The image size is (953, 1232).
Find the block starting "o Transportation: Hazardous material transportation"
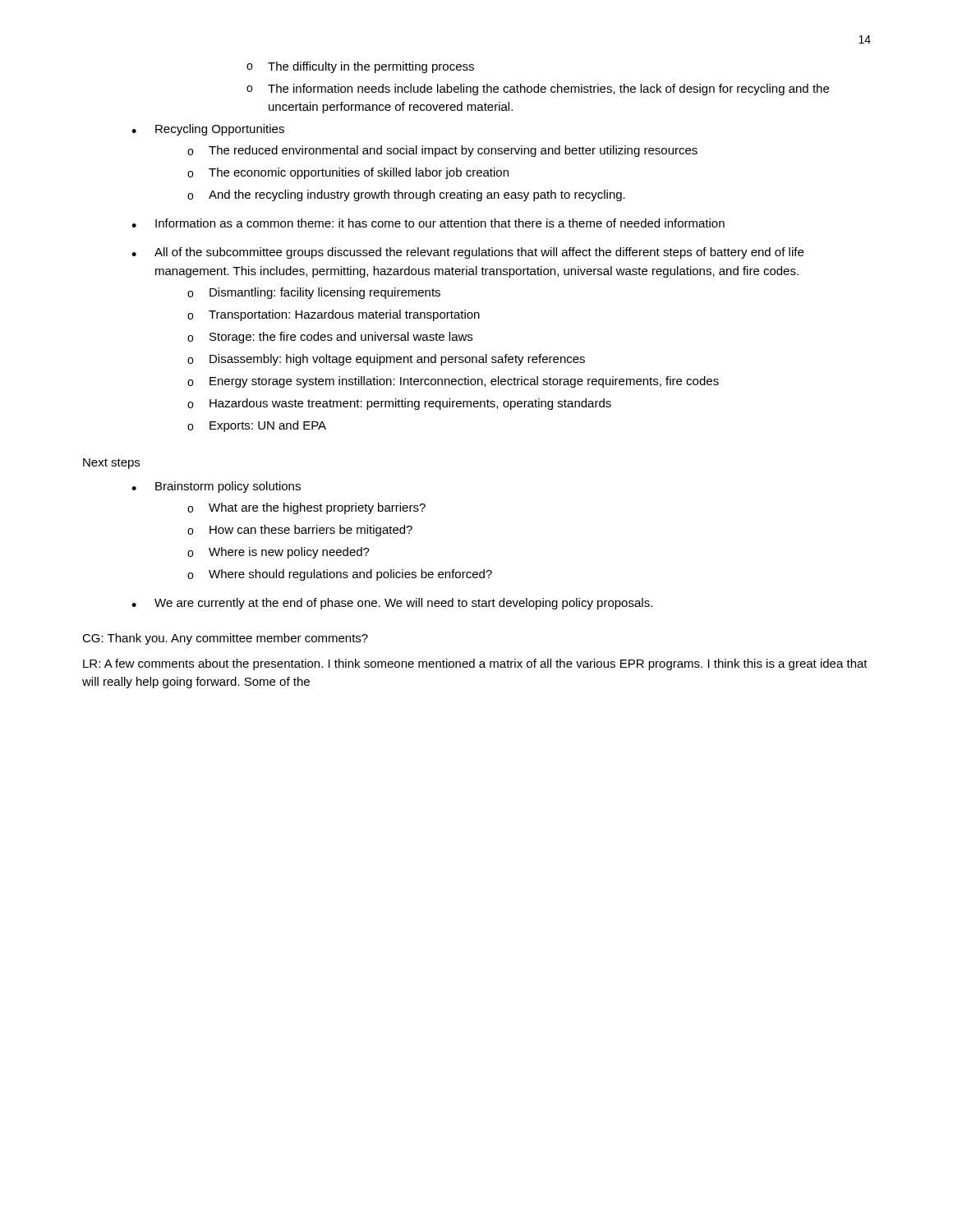[334, 315]
